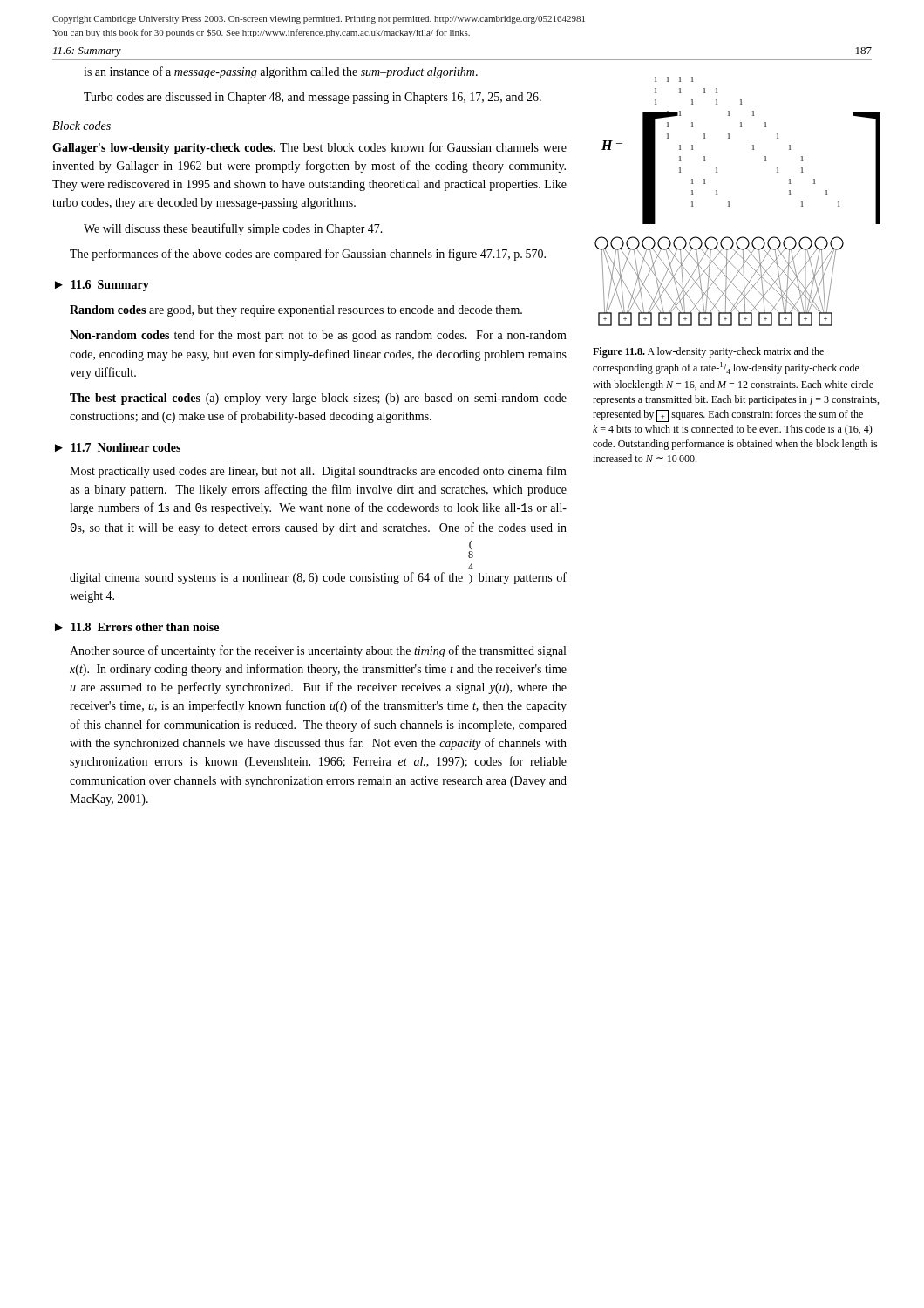Find a caption
The width and height of the screenshot is (924, 1308).
click(736, 405)
